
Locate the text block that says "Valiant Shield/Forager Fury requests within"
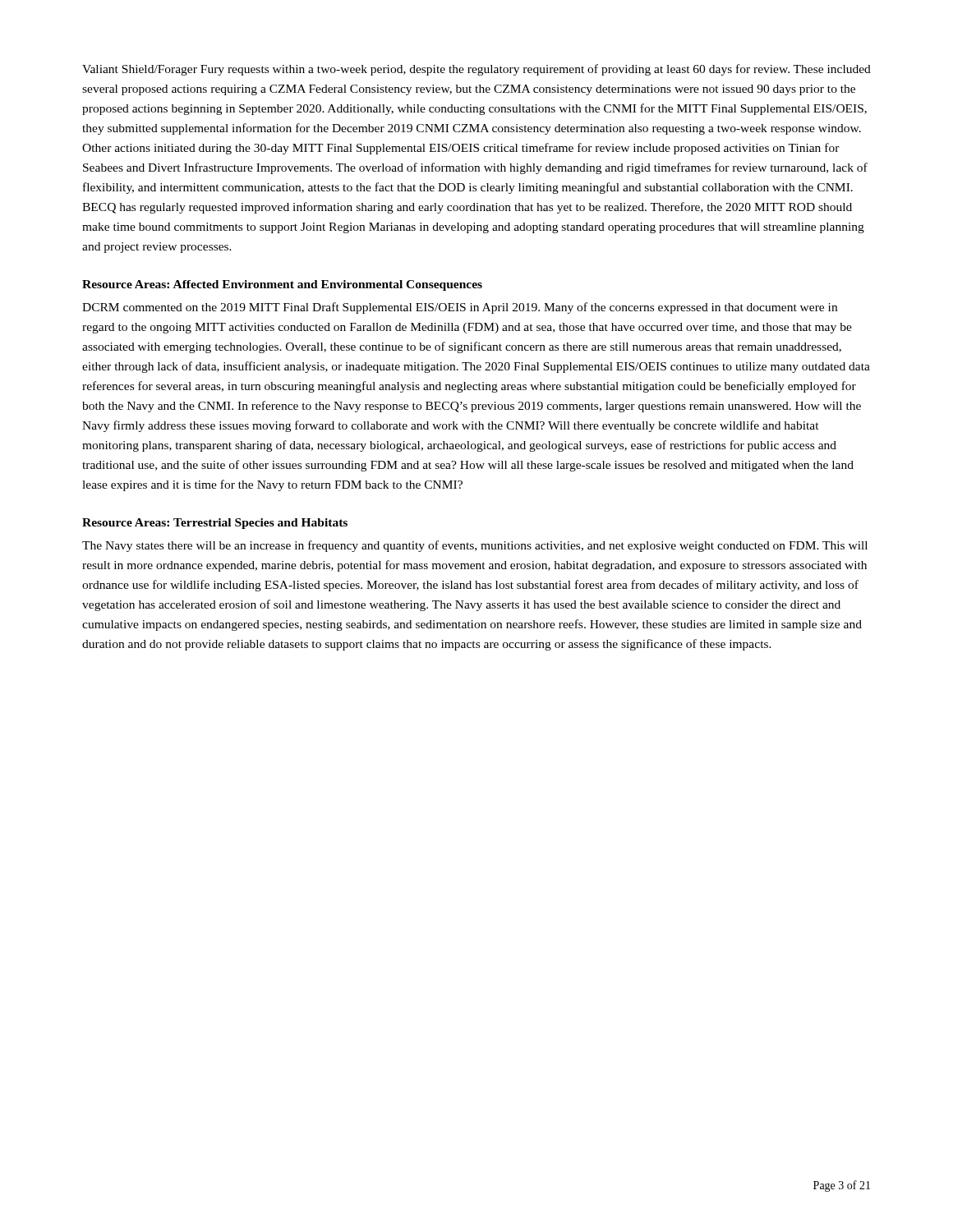click(476, 157)
